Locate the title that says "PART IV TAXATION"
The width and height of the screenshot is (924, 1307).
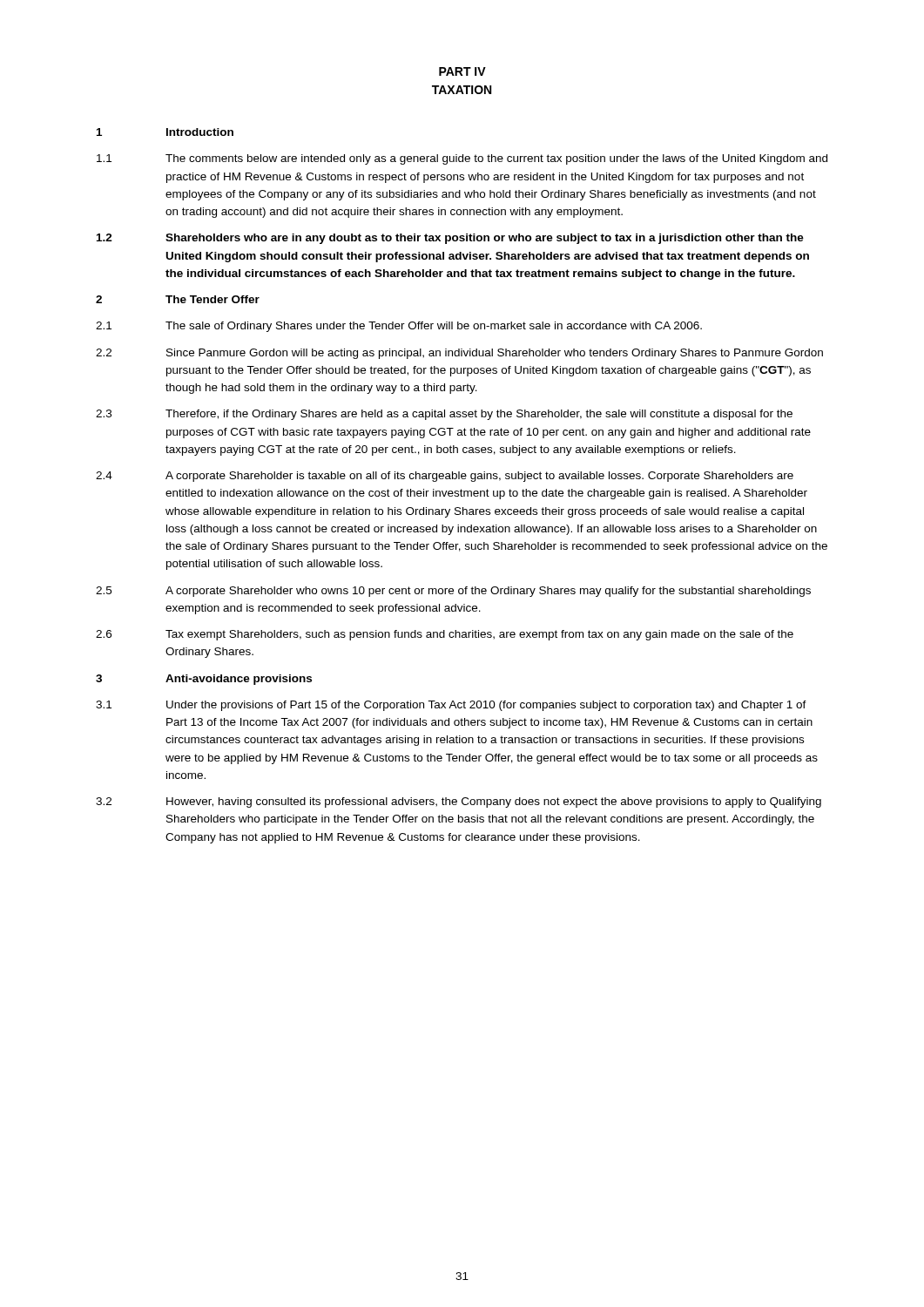(462, 81)
